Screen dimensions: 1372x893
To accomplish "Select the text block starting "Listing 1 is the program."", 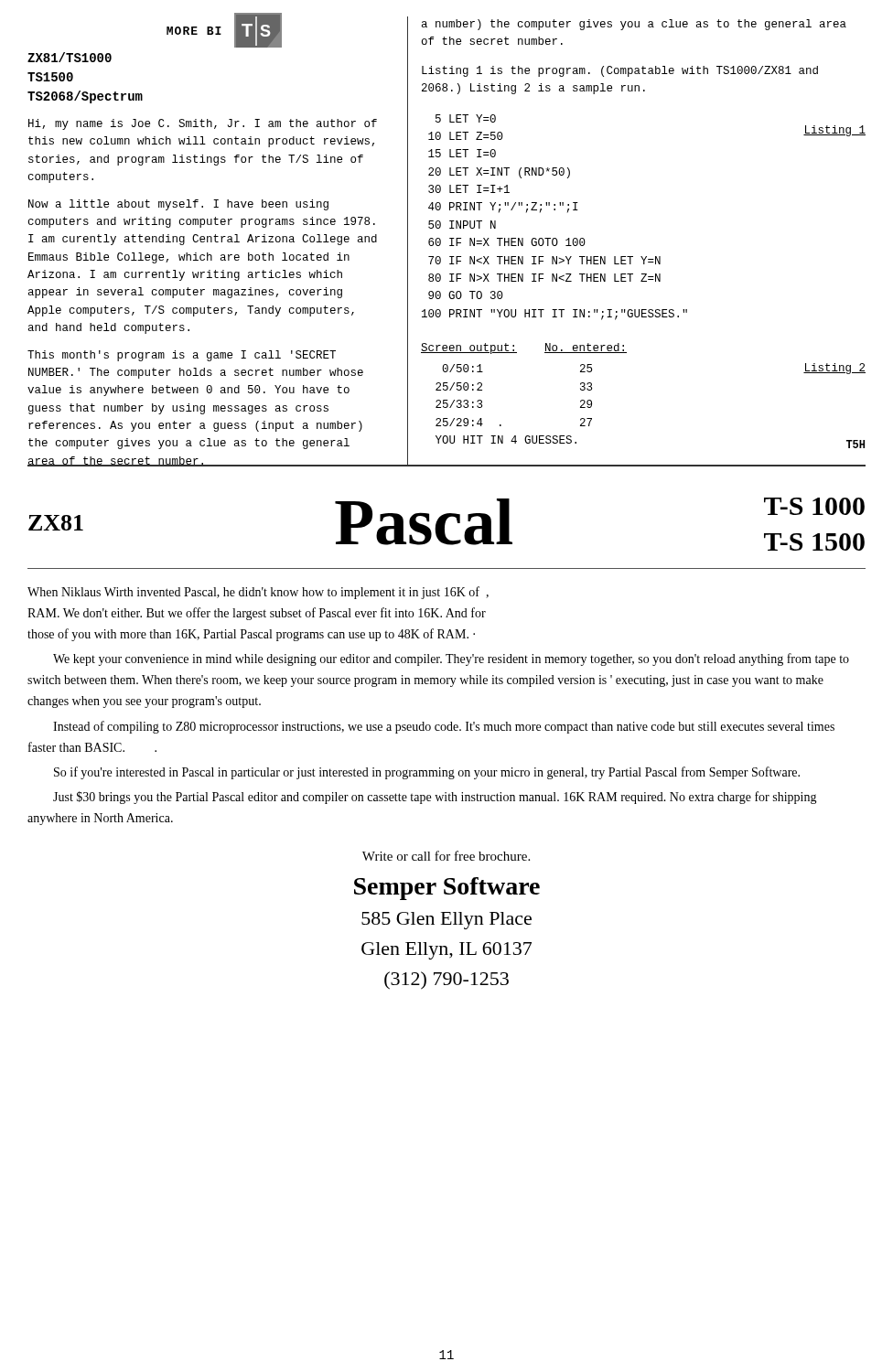I will [620, 80].
